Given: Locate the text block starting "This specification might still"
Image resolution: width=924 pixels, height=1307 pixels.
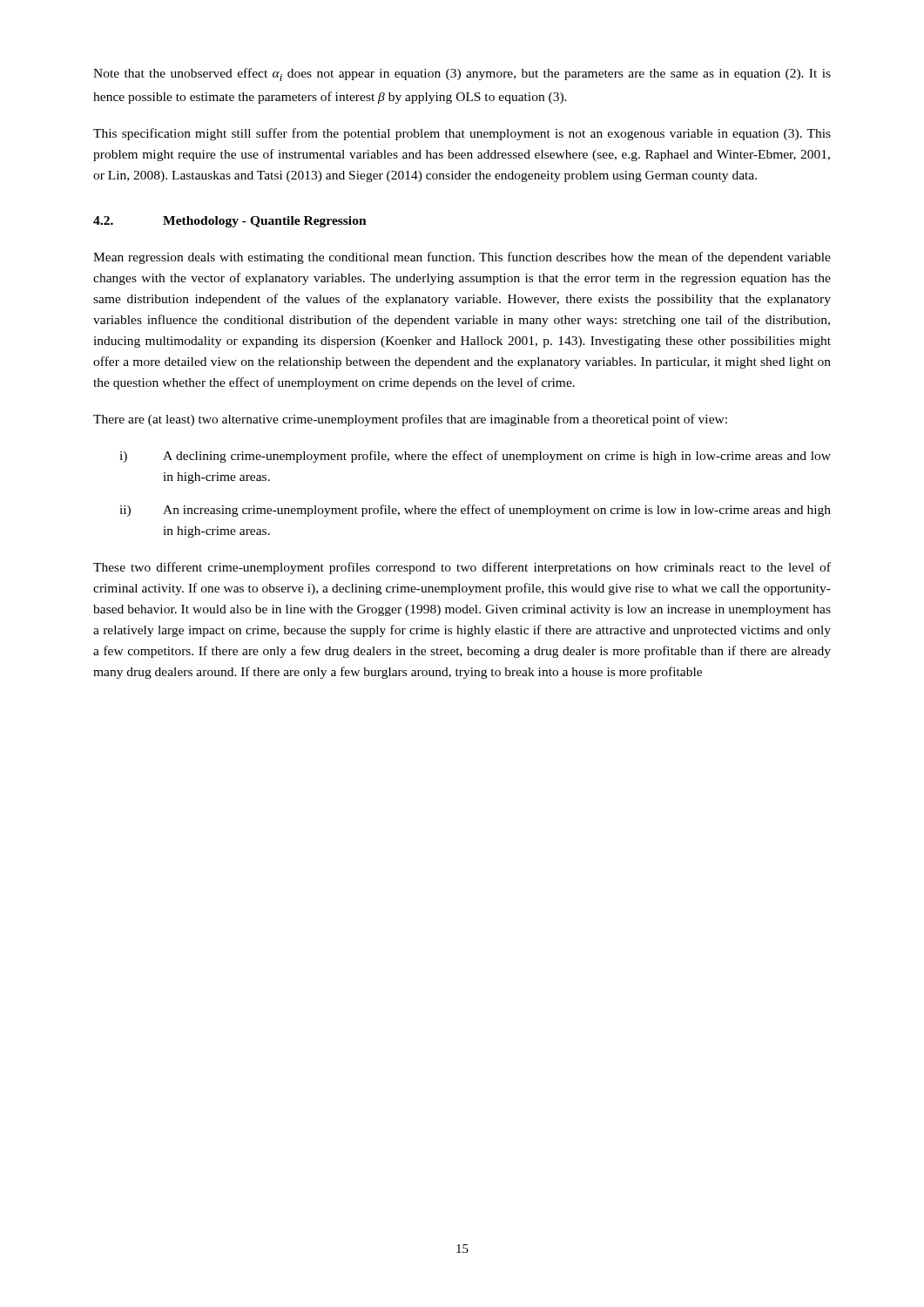Looking at the screenshot, I should click(462, 154).
